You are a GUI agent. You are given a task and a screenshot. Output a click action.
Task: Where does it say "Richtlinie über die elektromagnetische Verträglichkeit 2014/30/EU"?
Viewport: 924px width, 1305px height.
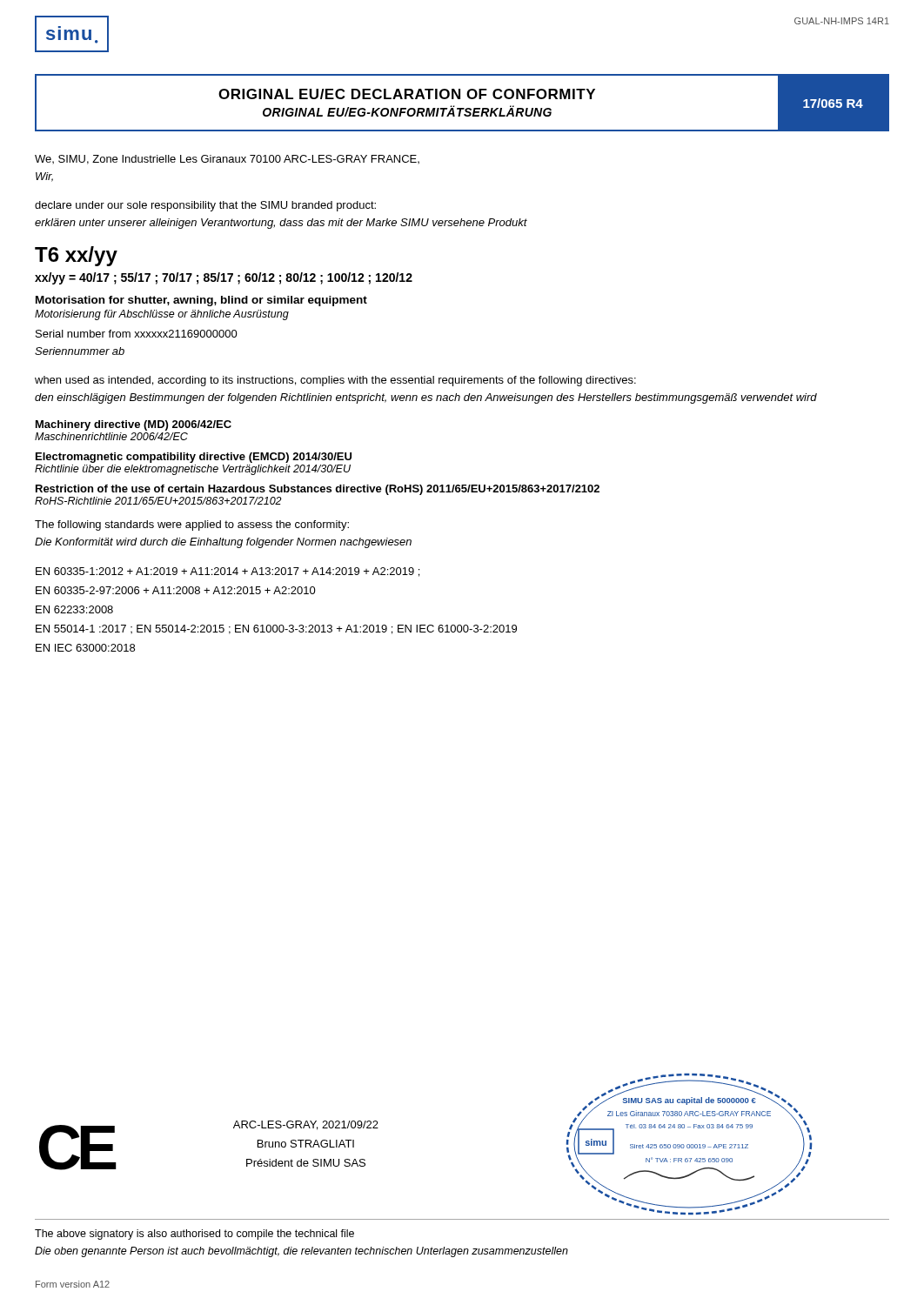click(x=193, y=469)
